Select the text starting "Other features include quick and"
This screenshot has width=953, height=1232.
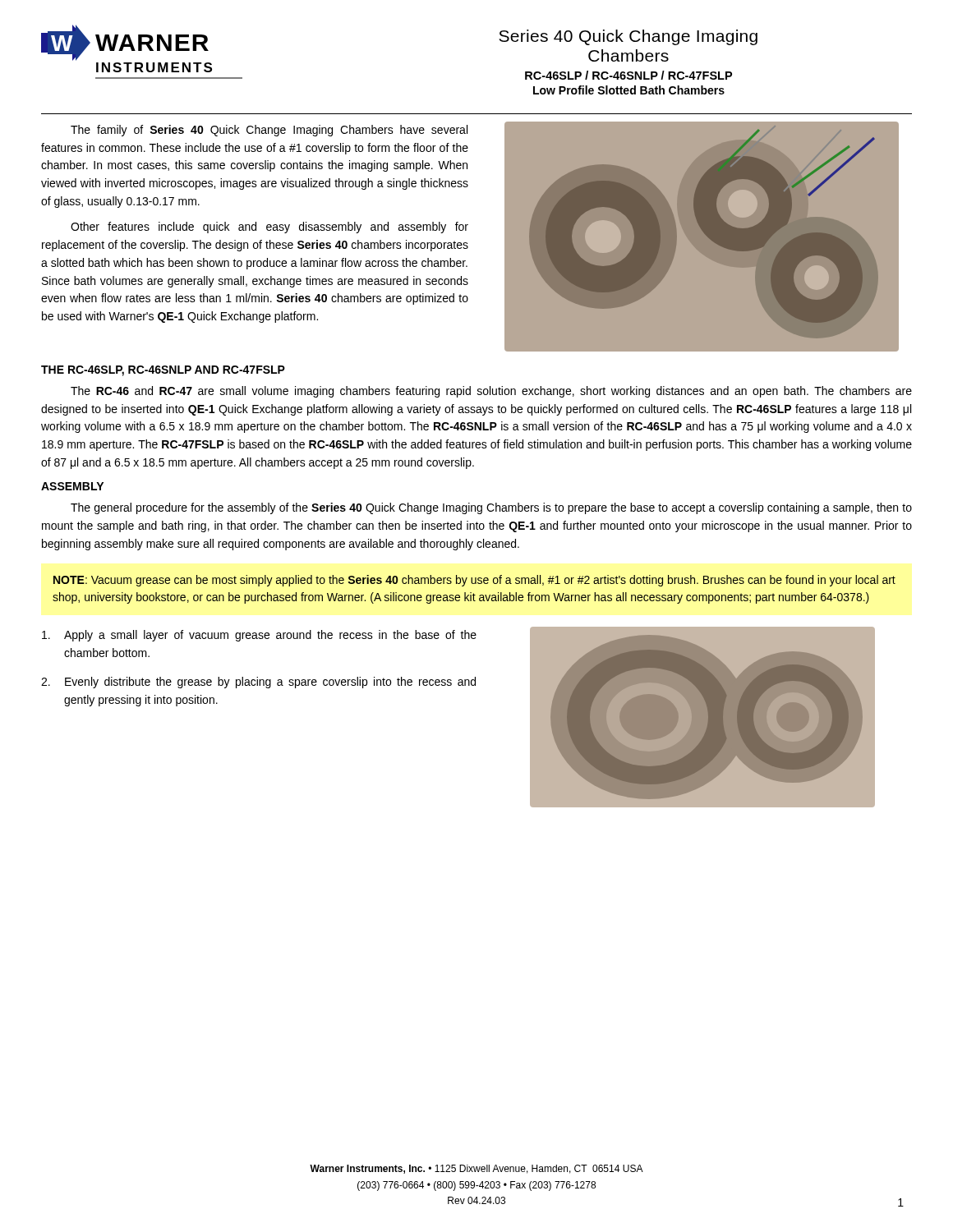[255, 272]
